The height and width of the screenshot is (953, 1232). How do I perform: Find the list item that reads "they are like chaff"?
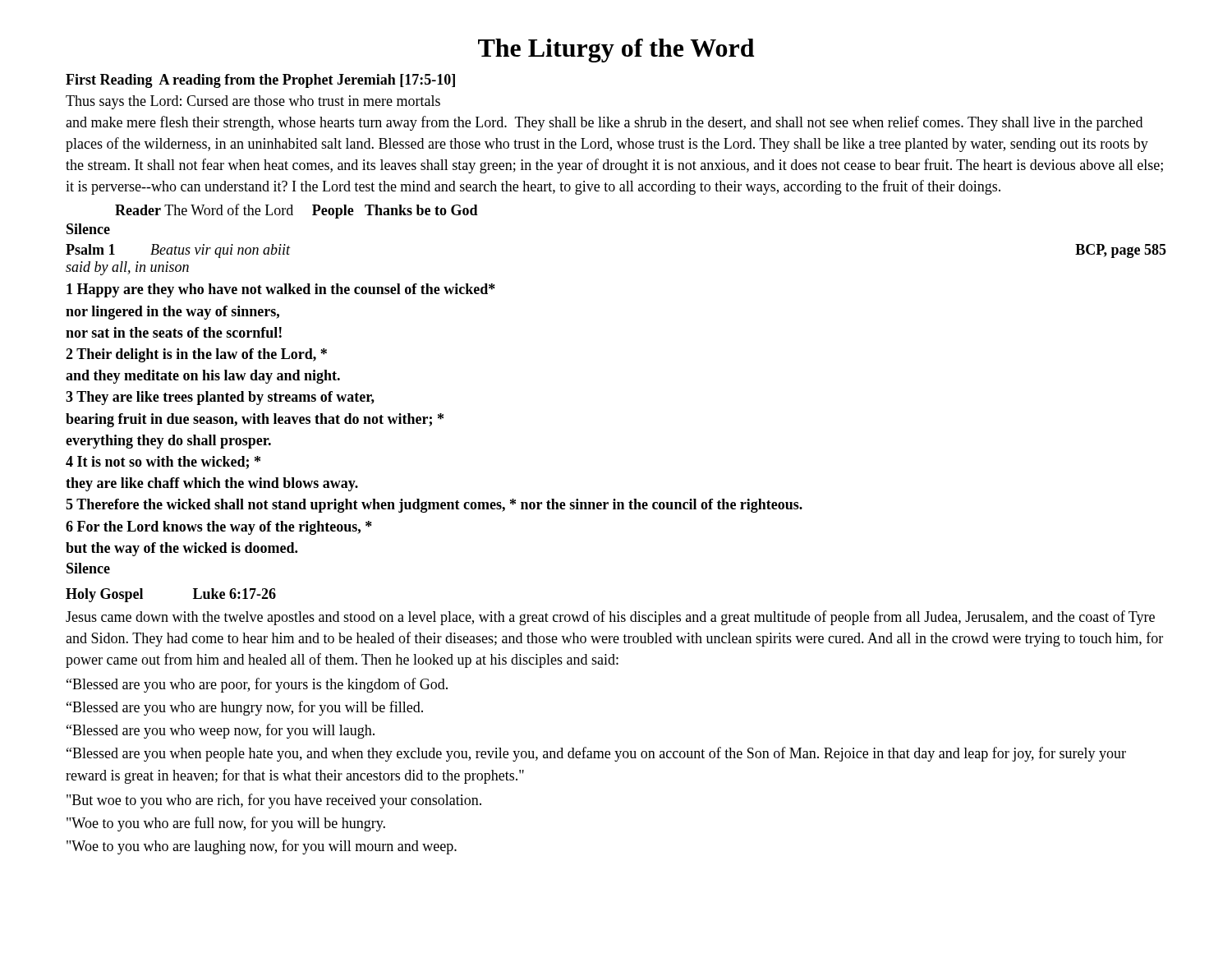212,483
